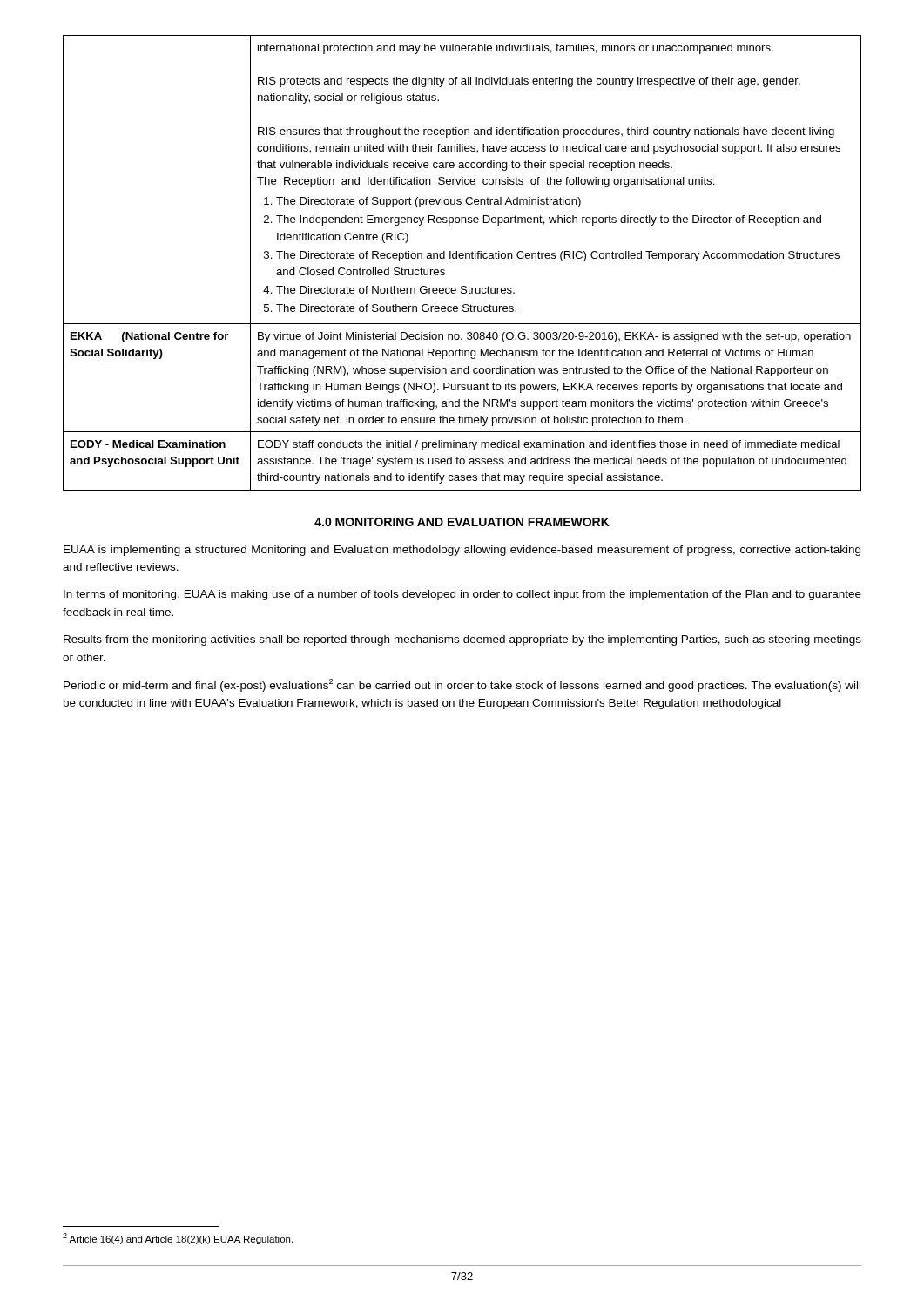Viewport: 924px width, 1307px height.
Task: Click on the text block that says "Results from the monitoring activities"
Action: click(462, 648)
